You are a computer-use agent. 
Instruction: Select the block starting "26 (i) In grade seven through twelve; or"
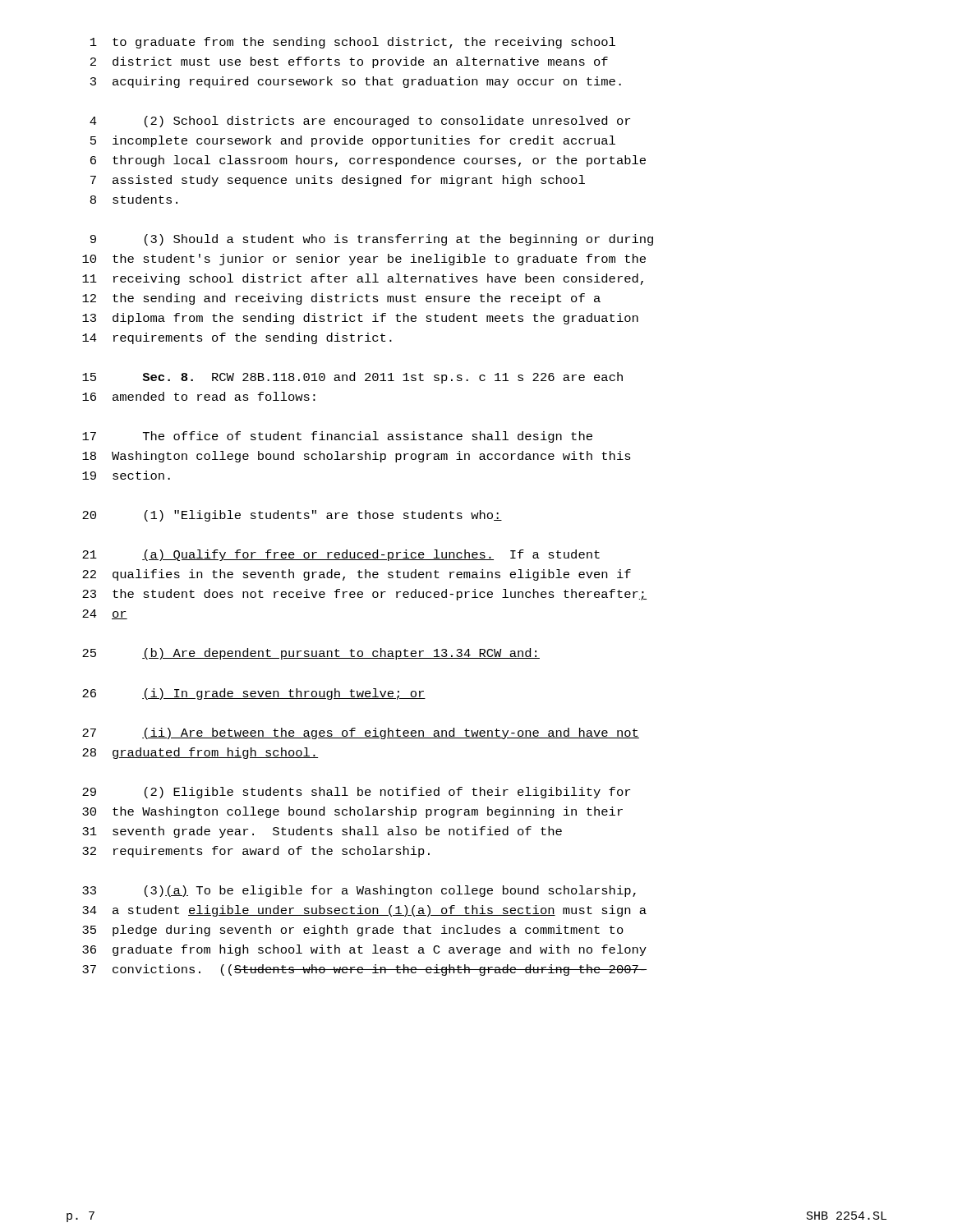[x=254, y=694]
